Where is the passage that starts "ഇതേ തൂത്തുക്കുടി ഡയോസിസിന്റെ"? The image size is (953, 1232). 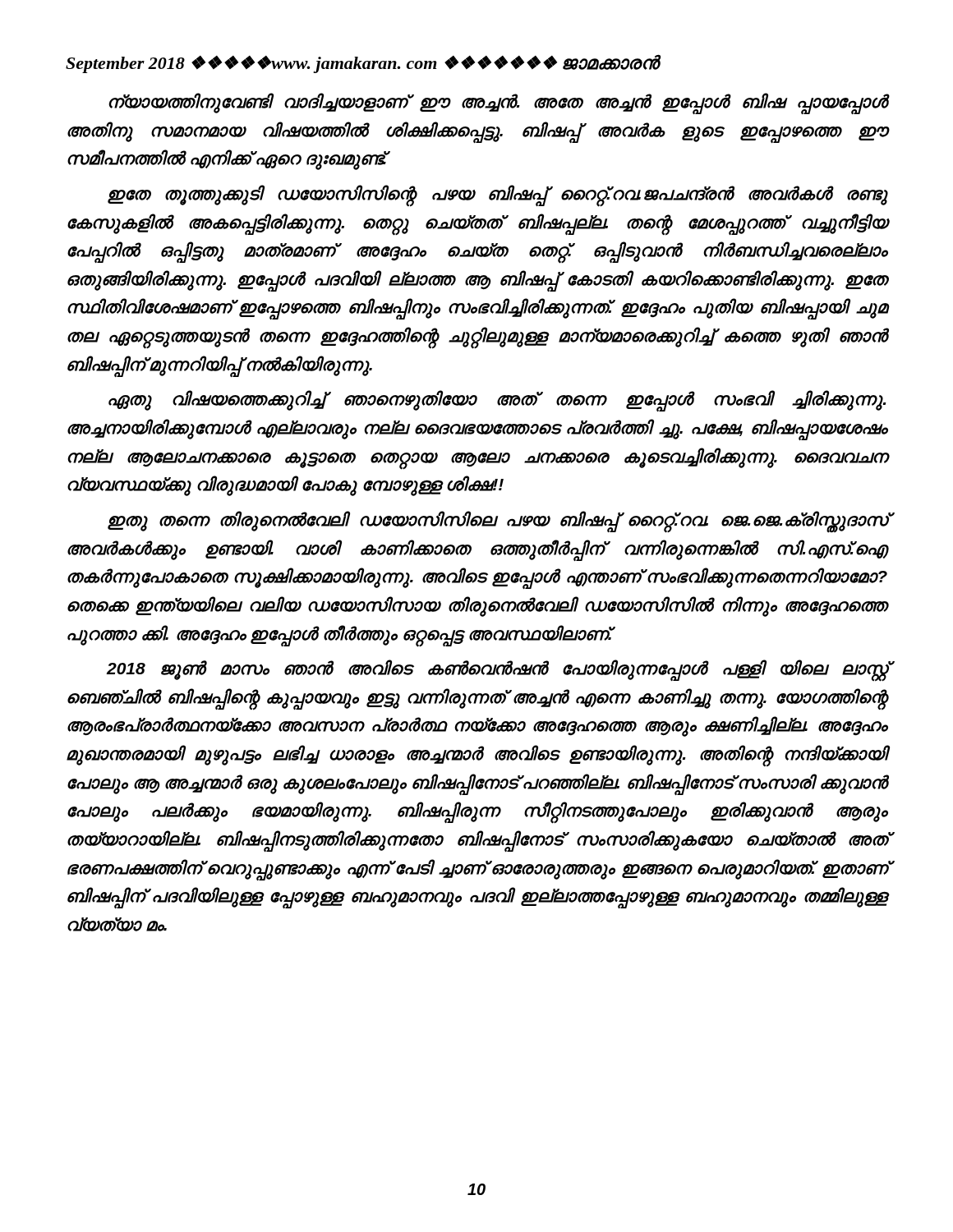coord(476,279)
